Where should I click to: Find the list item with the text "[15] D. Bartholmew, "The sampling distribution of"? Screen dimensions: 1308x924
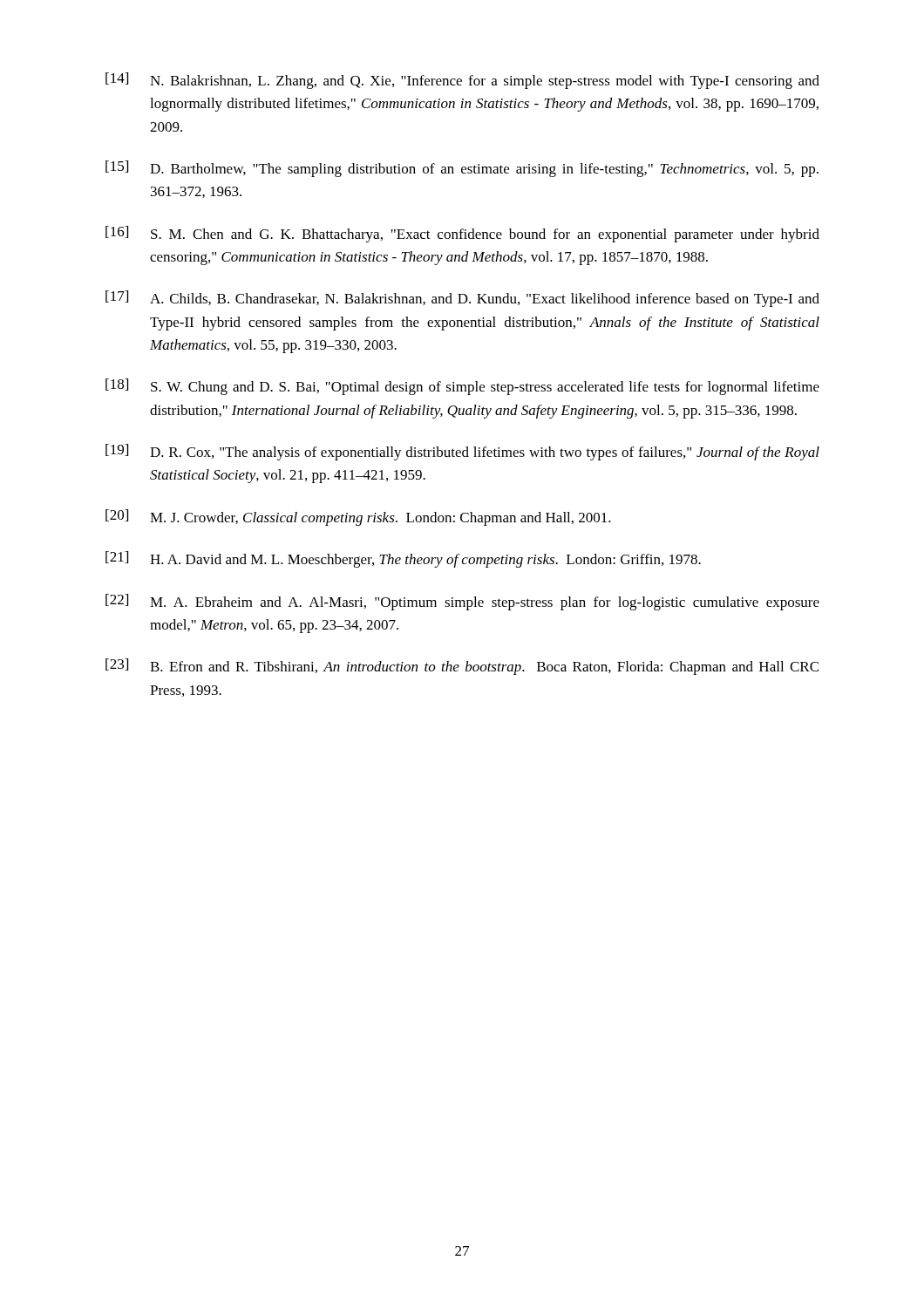(x=462, y=181)
